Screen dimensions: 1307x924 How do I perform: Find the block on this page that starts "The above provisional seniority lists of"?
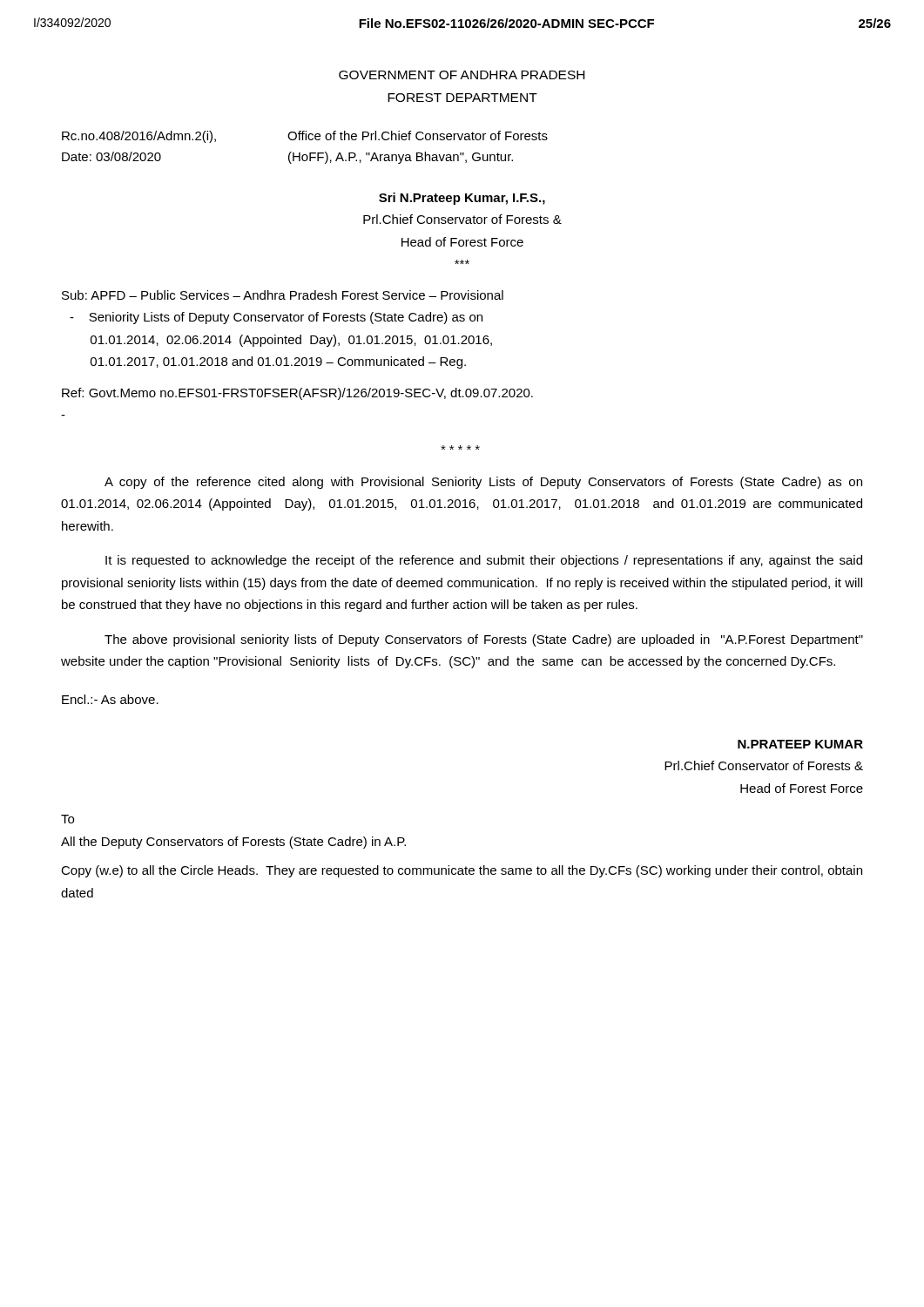[x=462, y=650]
